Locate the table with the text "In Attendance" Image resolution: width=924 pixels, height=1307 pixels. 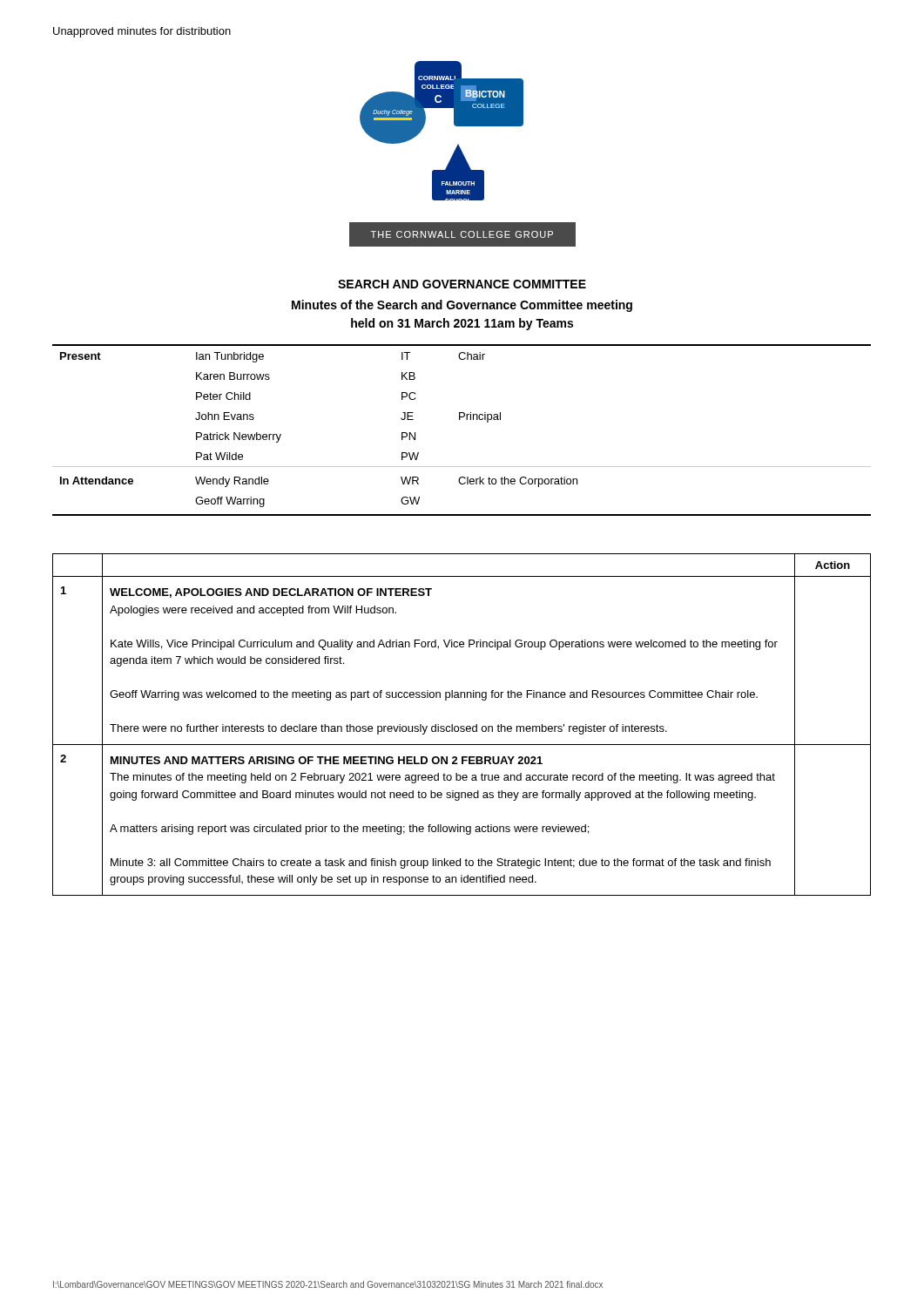[x=462, y=430]
